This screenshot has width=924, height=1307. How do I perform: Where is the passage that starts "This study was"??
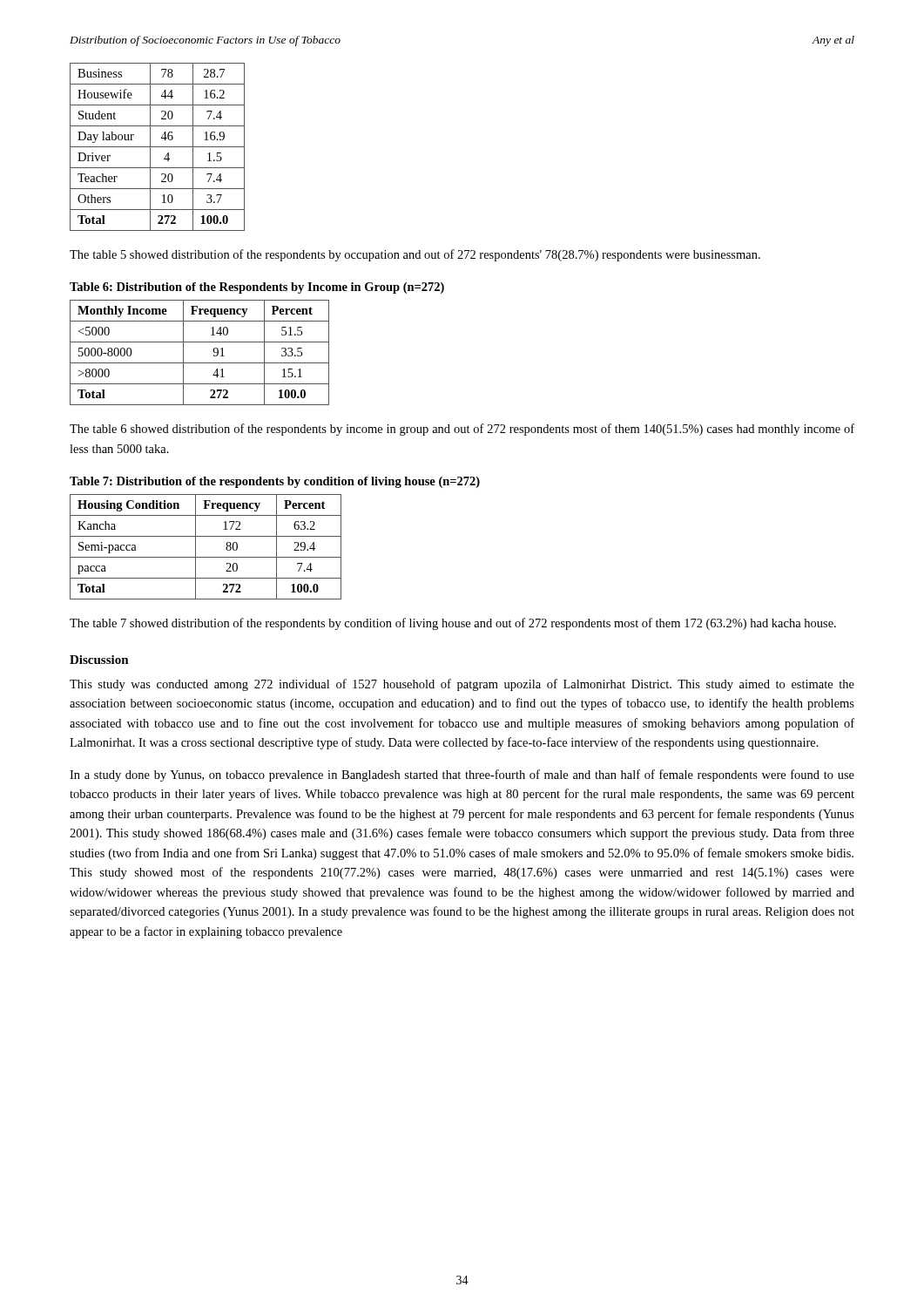tap(462, 713)
